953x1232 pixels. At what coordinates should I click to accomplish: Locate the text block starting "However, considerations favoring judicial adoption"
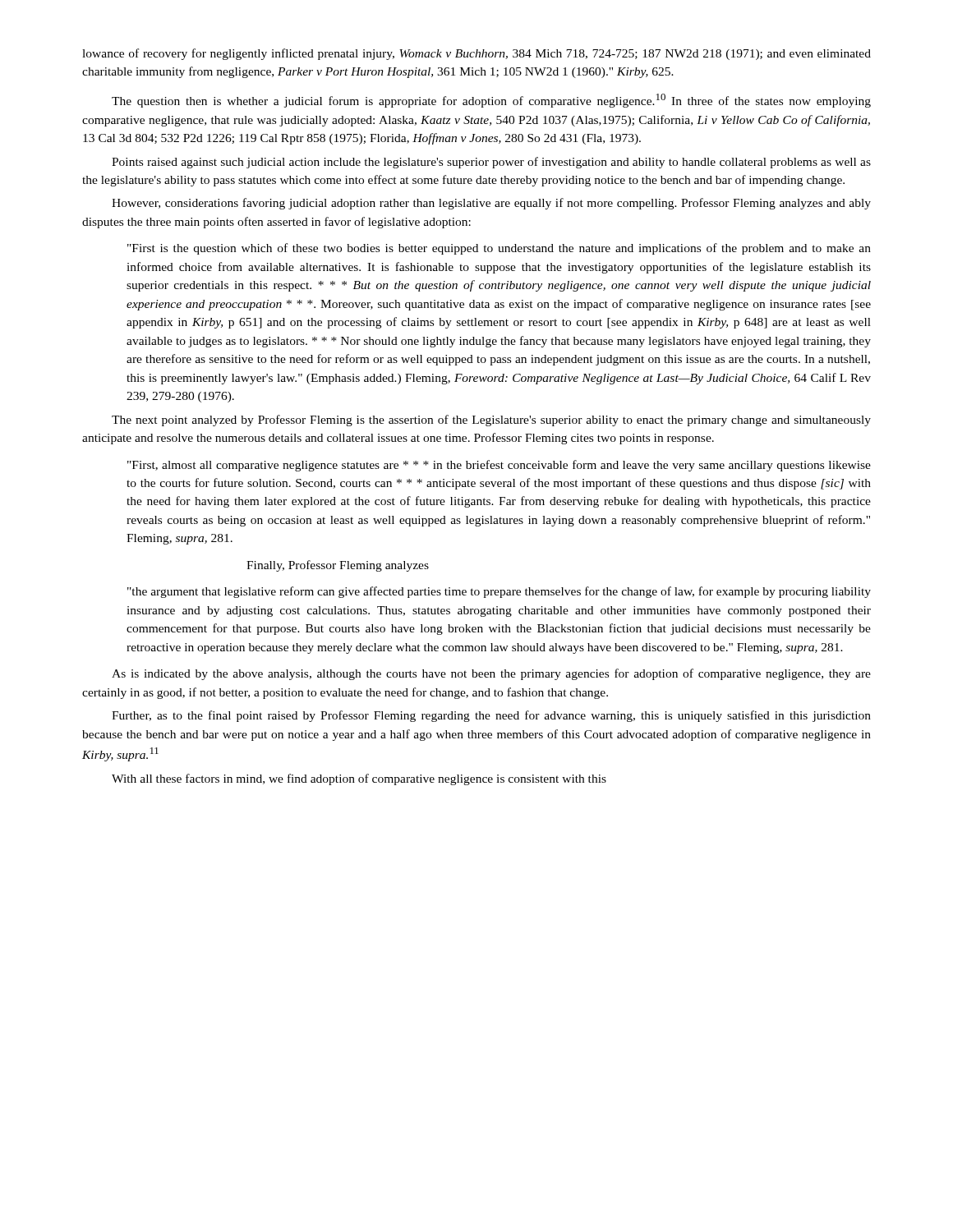click(x=476, y=213)
